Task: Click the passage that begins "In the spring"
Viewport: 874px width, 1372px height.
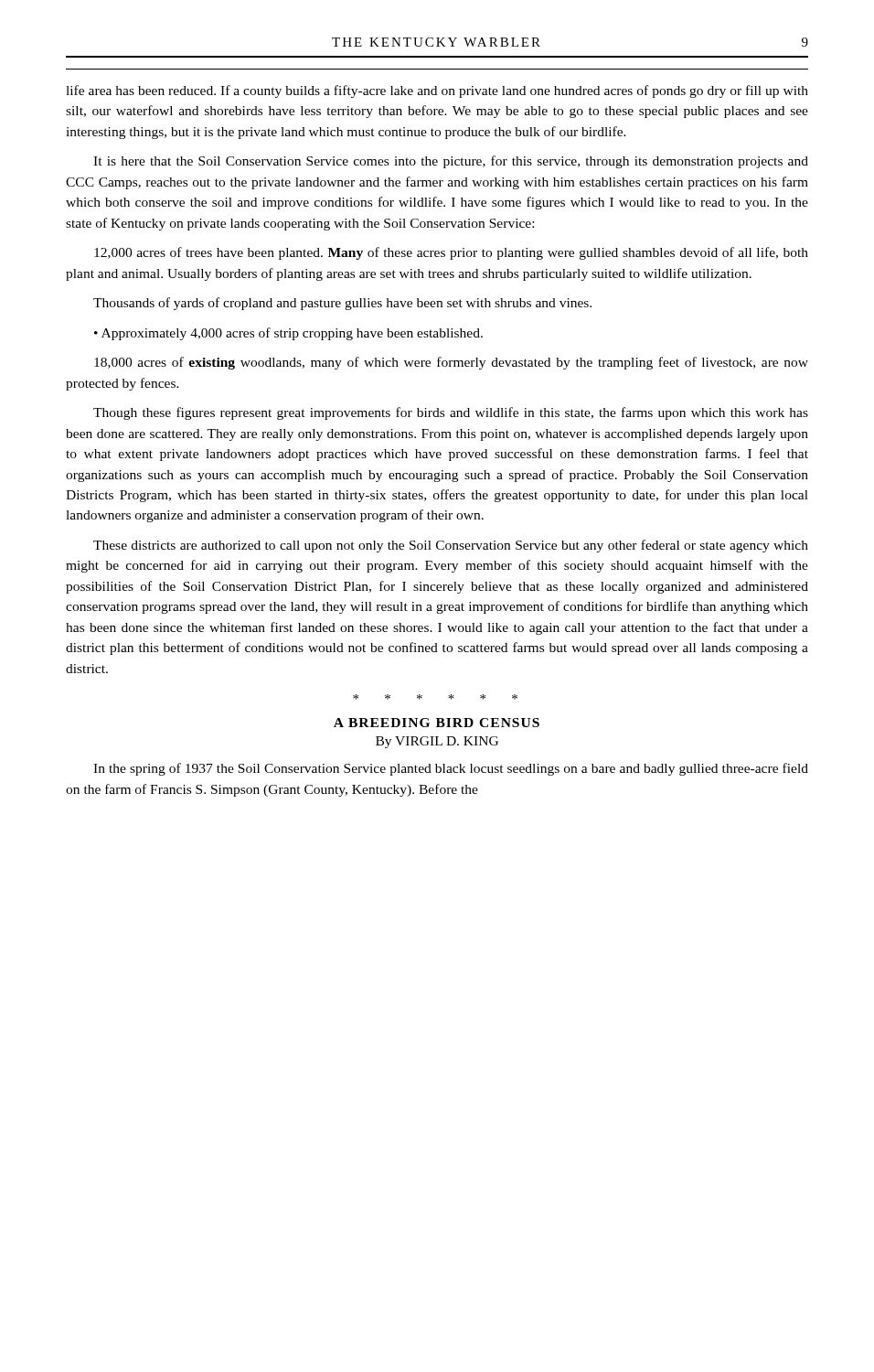Action: 437,779
